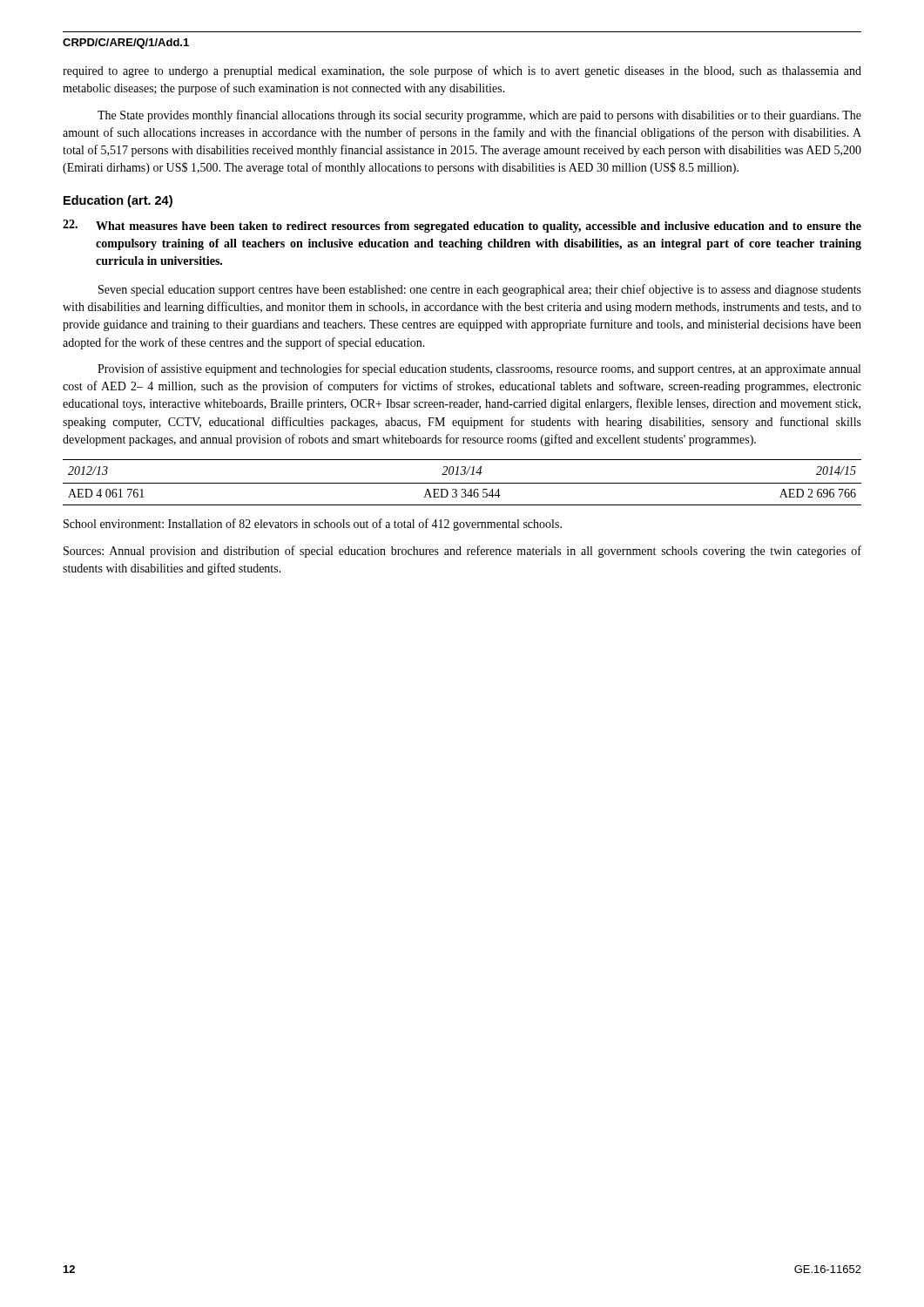
Task: Navigate to the text block starting "Education (art. 24)"
Action: tap(118, 200)
